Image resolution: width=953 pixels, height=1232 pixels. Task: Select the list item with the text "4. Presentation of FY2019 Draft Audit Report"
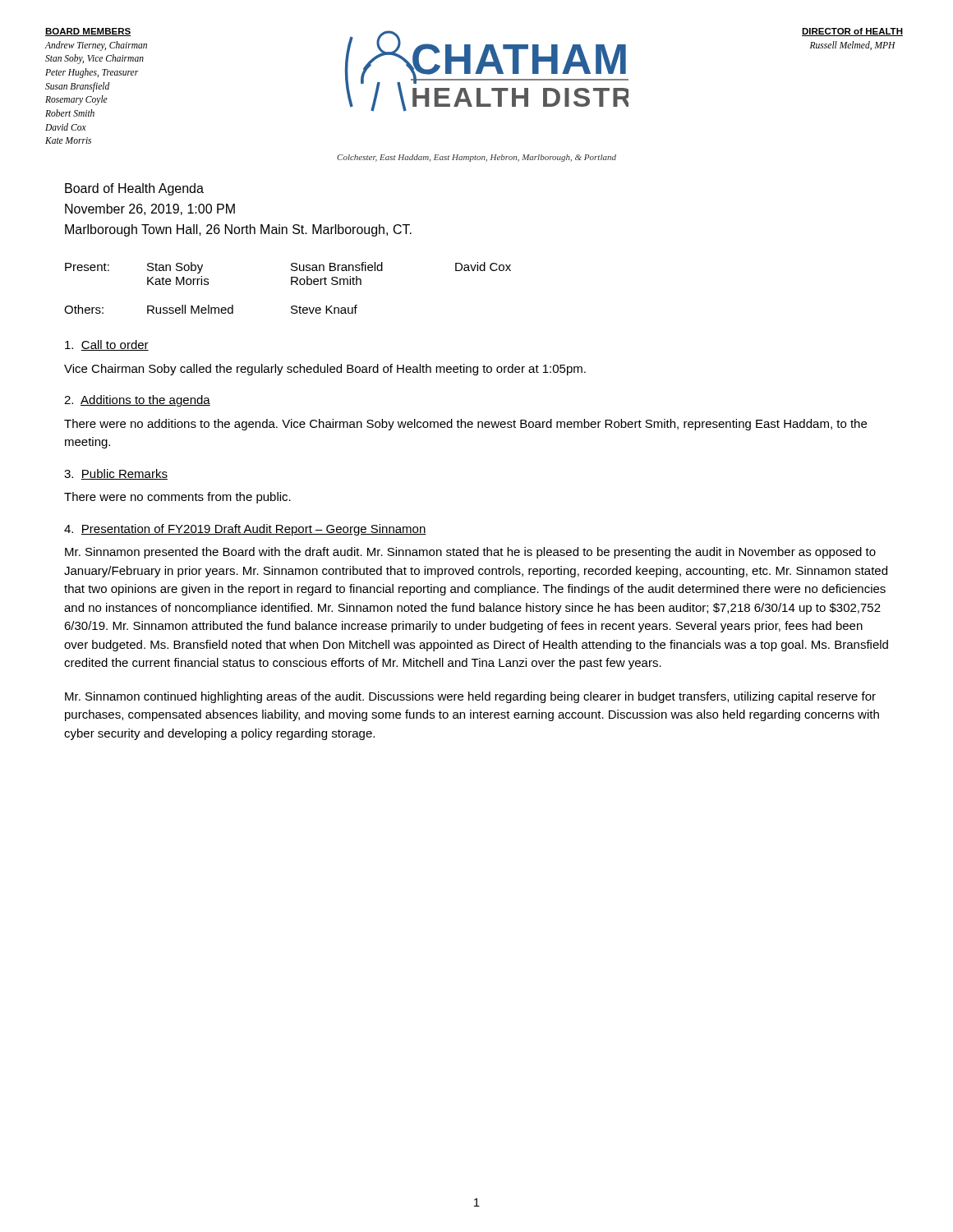[245, 528]
